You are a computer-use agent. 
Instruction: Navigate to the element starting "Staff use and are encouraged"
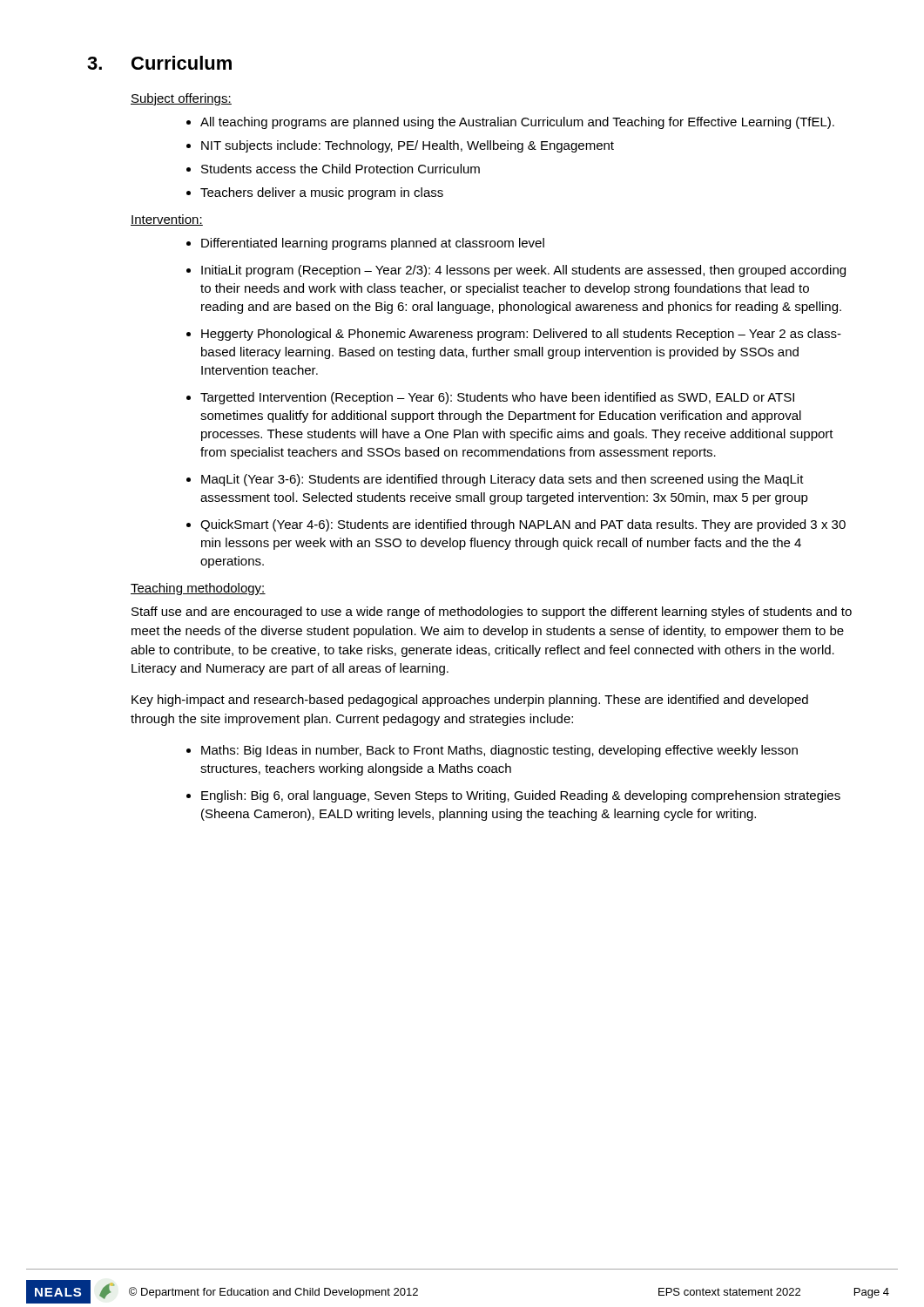(491, 640)
